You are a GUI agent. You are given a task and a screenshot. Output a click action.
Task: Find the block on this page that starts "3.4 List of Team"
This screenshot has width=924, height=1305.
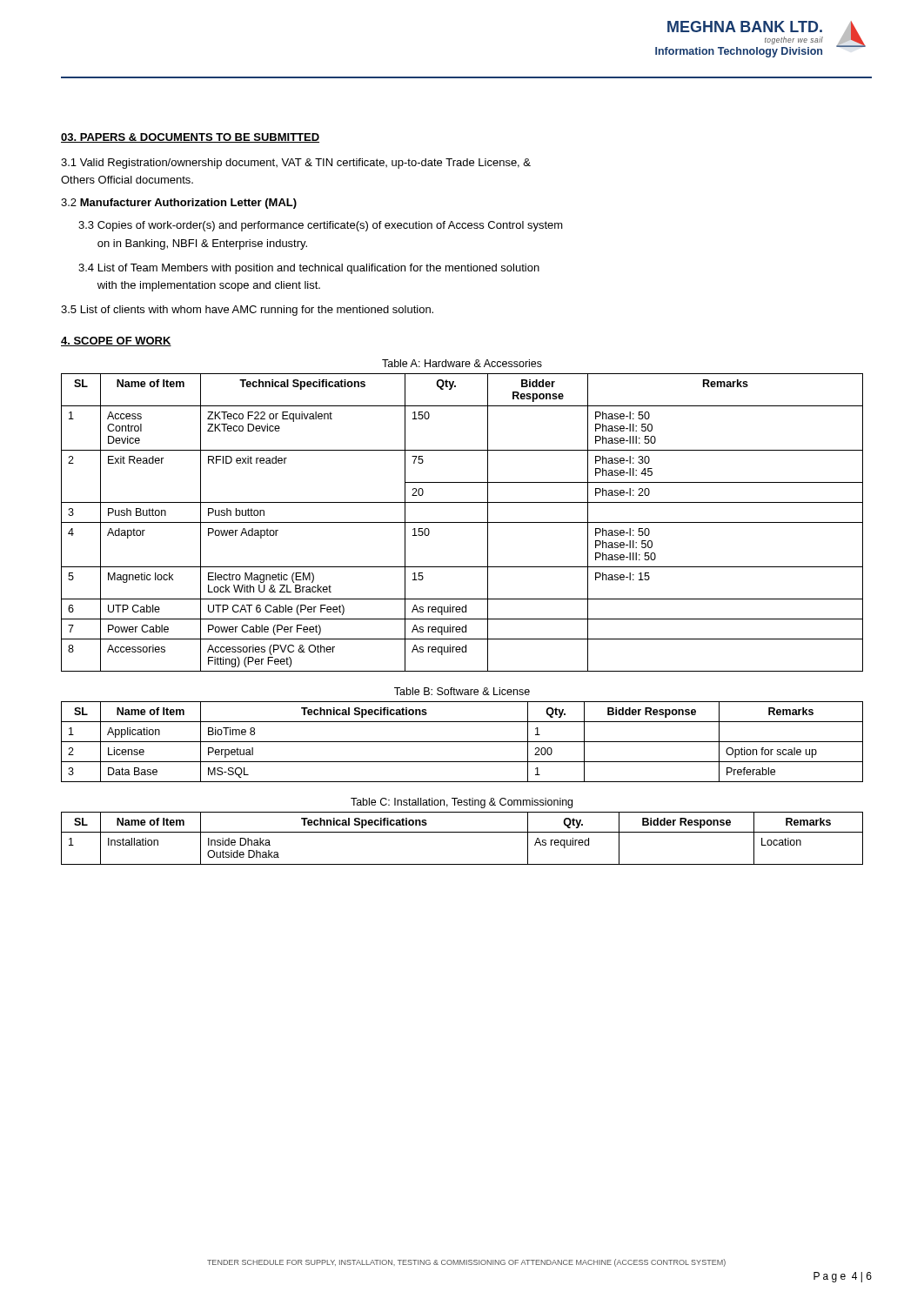pyautogui.click(x=309, y=276)
